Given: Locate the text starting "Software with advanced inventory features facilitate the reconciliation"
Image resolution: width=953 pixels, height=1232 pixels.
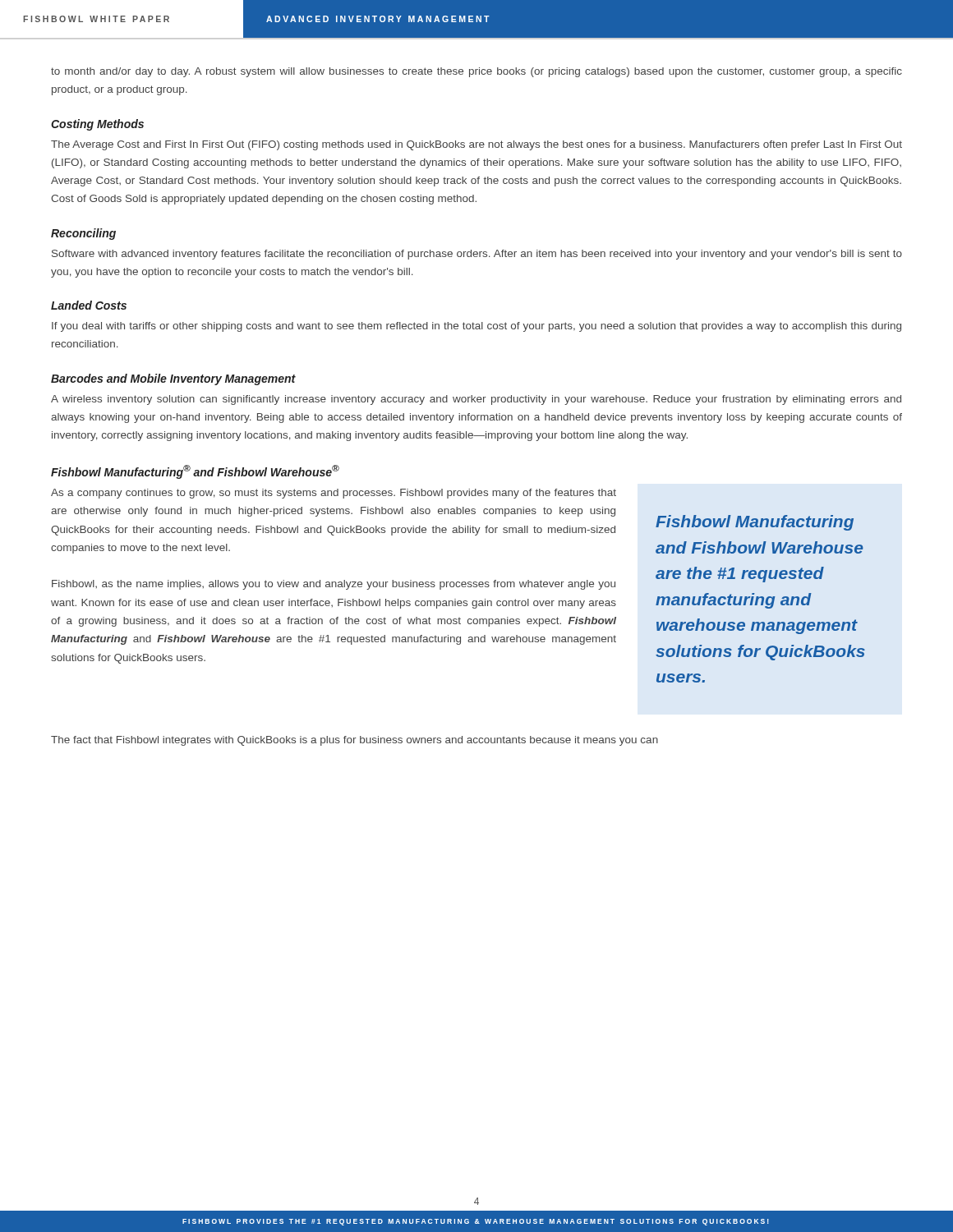Looking at the screenshot, I should point(476,262).
